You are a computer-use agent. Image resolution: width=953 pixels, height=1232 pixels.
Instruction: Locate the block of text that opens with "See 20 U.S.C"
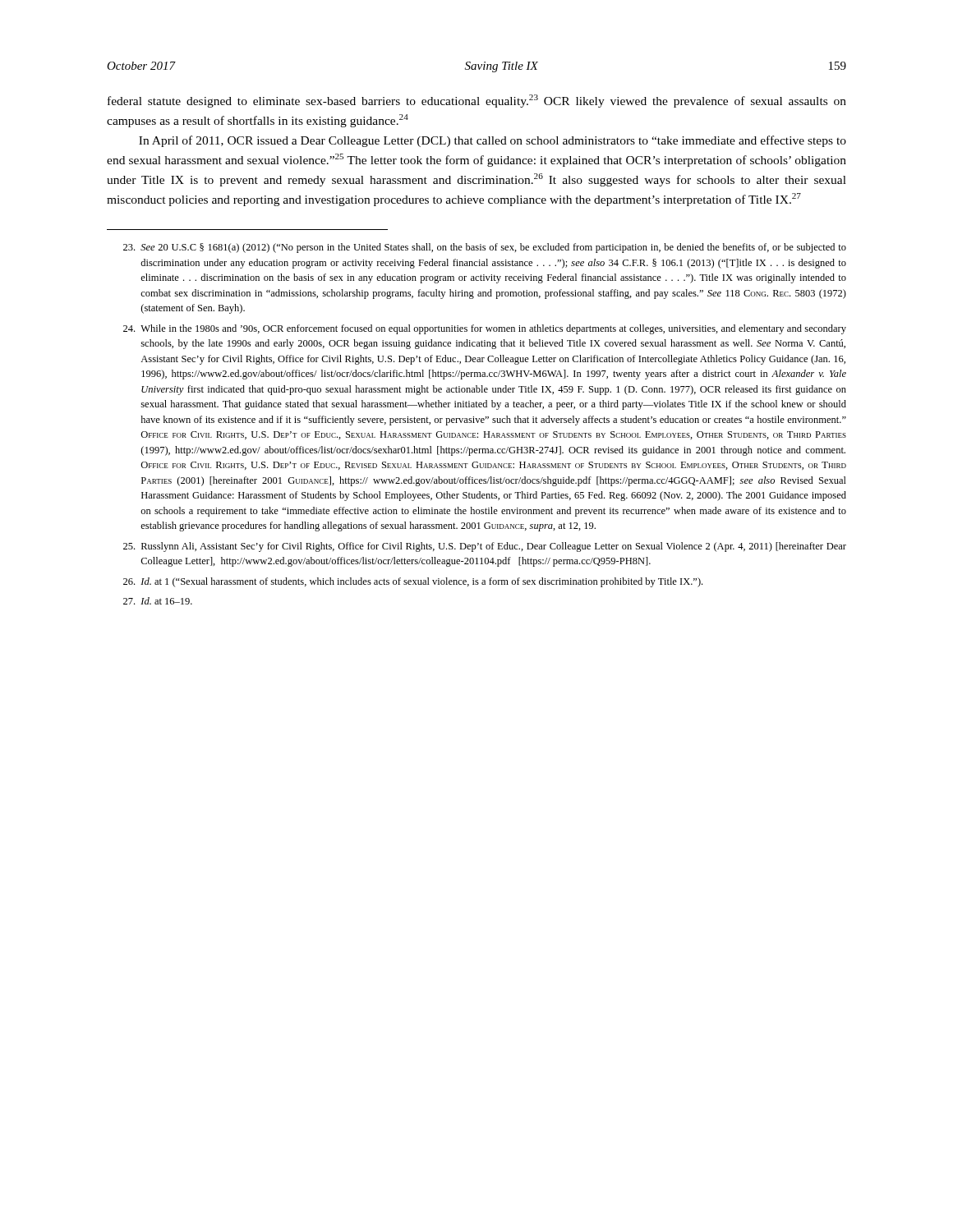tap(476, 278)
